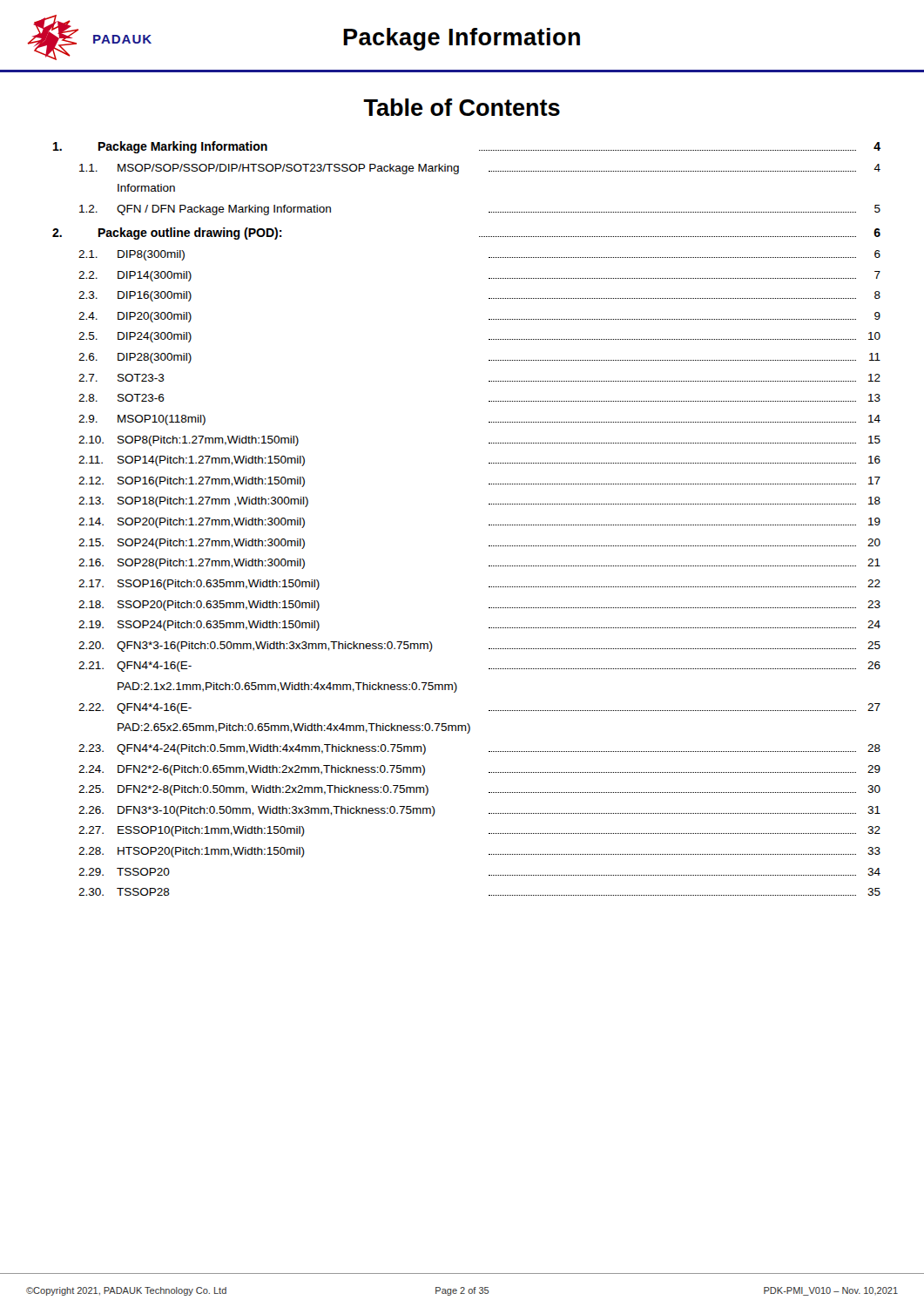
Task: Point to "Package Marking Information 4"
Action: pyautogui.click(x=181, y=147)
